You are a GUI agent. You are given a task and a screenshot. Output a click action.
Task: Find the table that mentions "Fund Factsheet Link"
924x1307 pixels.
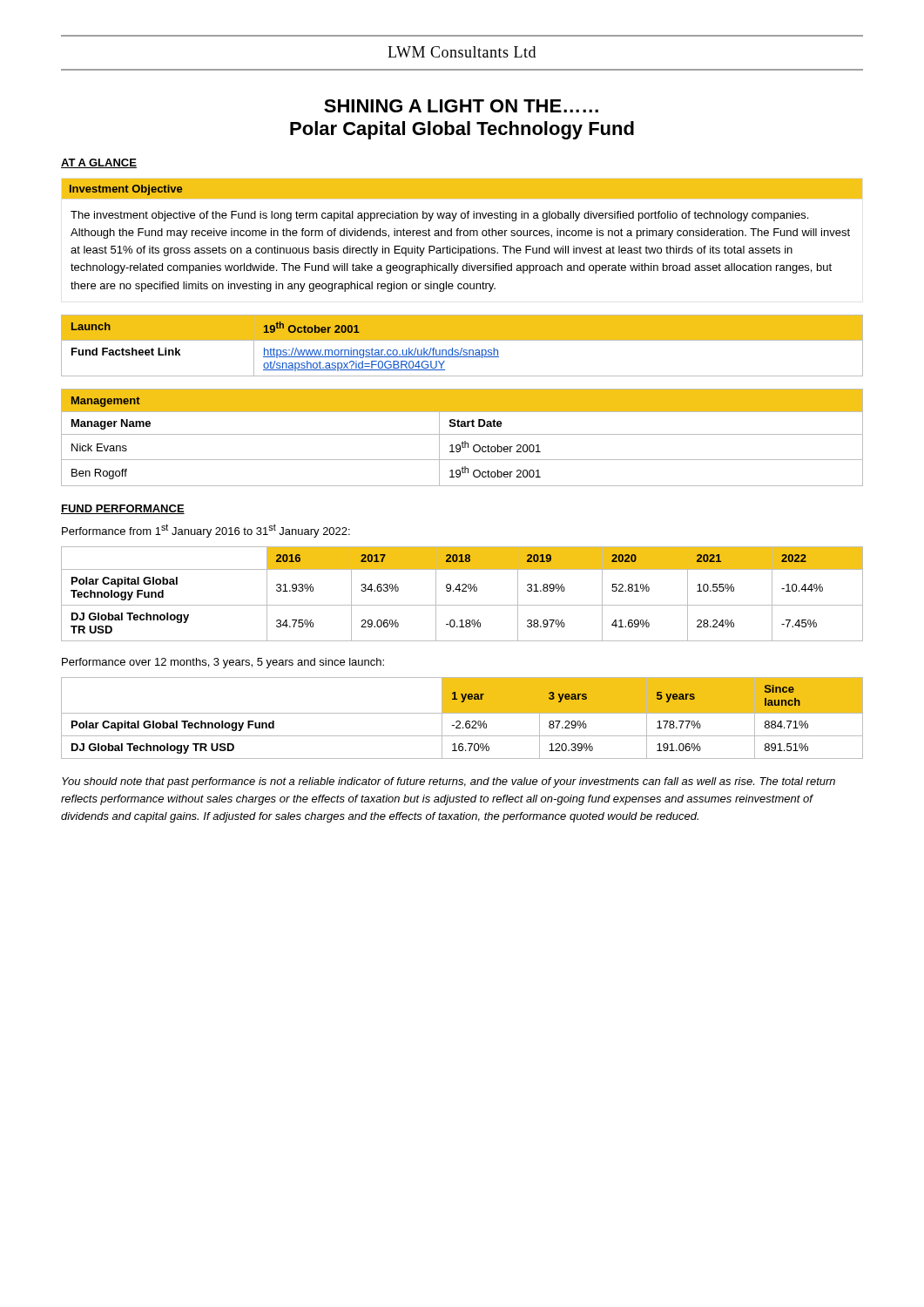[462, 345]
